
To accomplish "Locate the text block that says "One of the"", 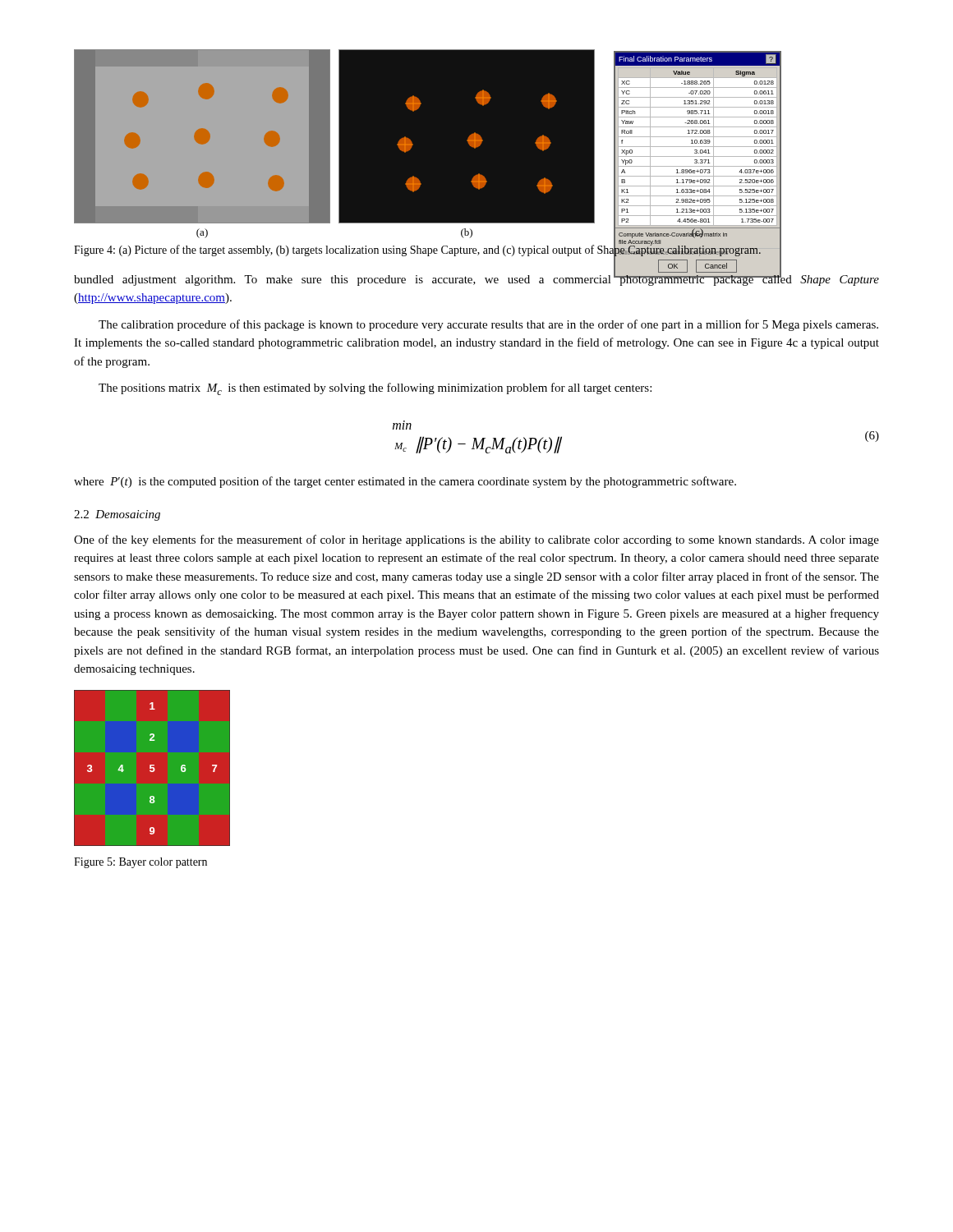I will tap(476, 604).
